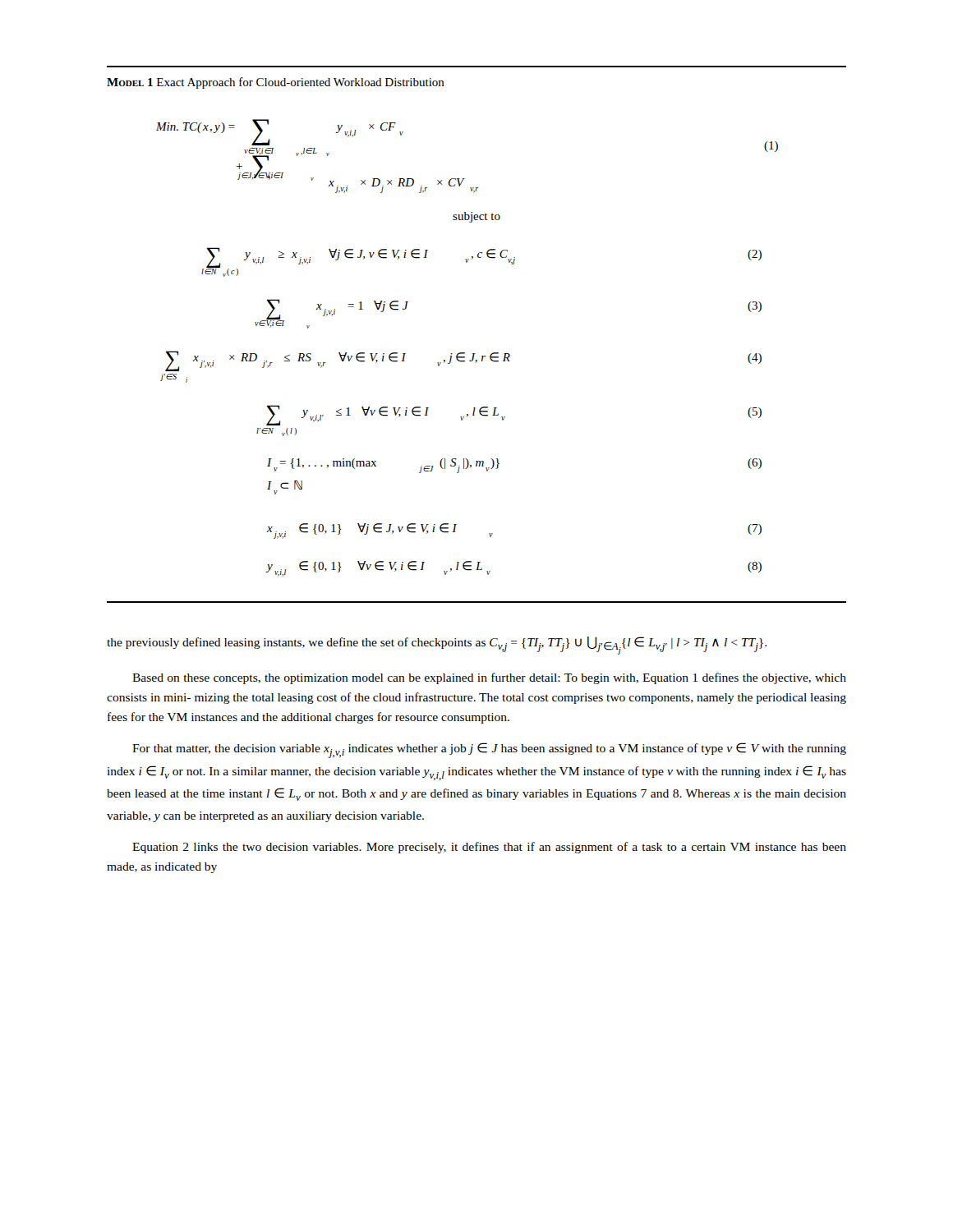
Task: Navigate to the text block starting "x j,v,i ∈ {0, 1} ∀j ∈"
Action: pyautogui.click(x=363, y=531)
